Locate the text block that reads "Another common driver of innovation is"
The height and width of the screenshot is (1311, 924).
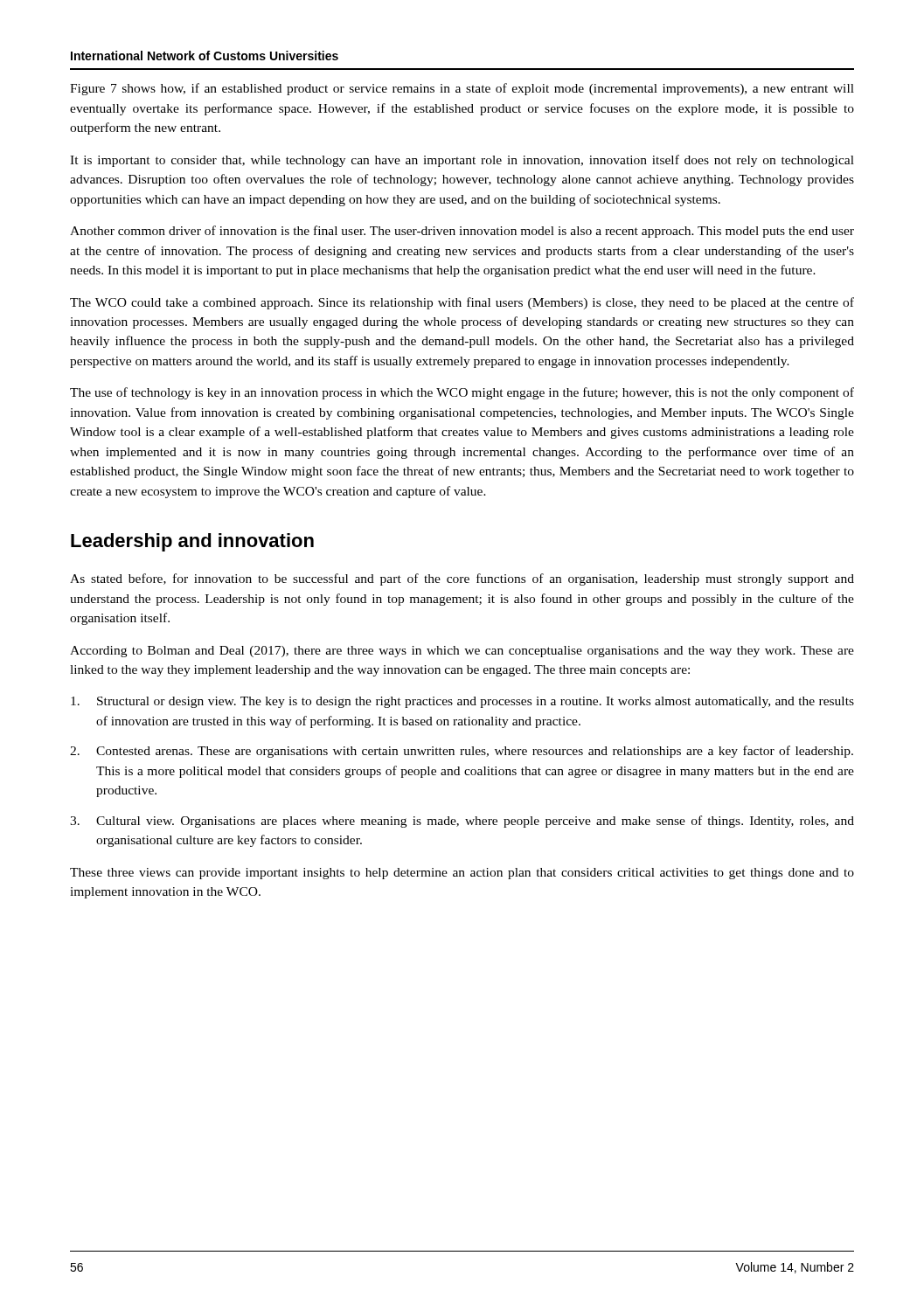462,250
